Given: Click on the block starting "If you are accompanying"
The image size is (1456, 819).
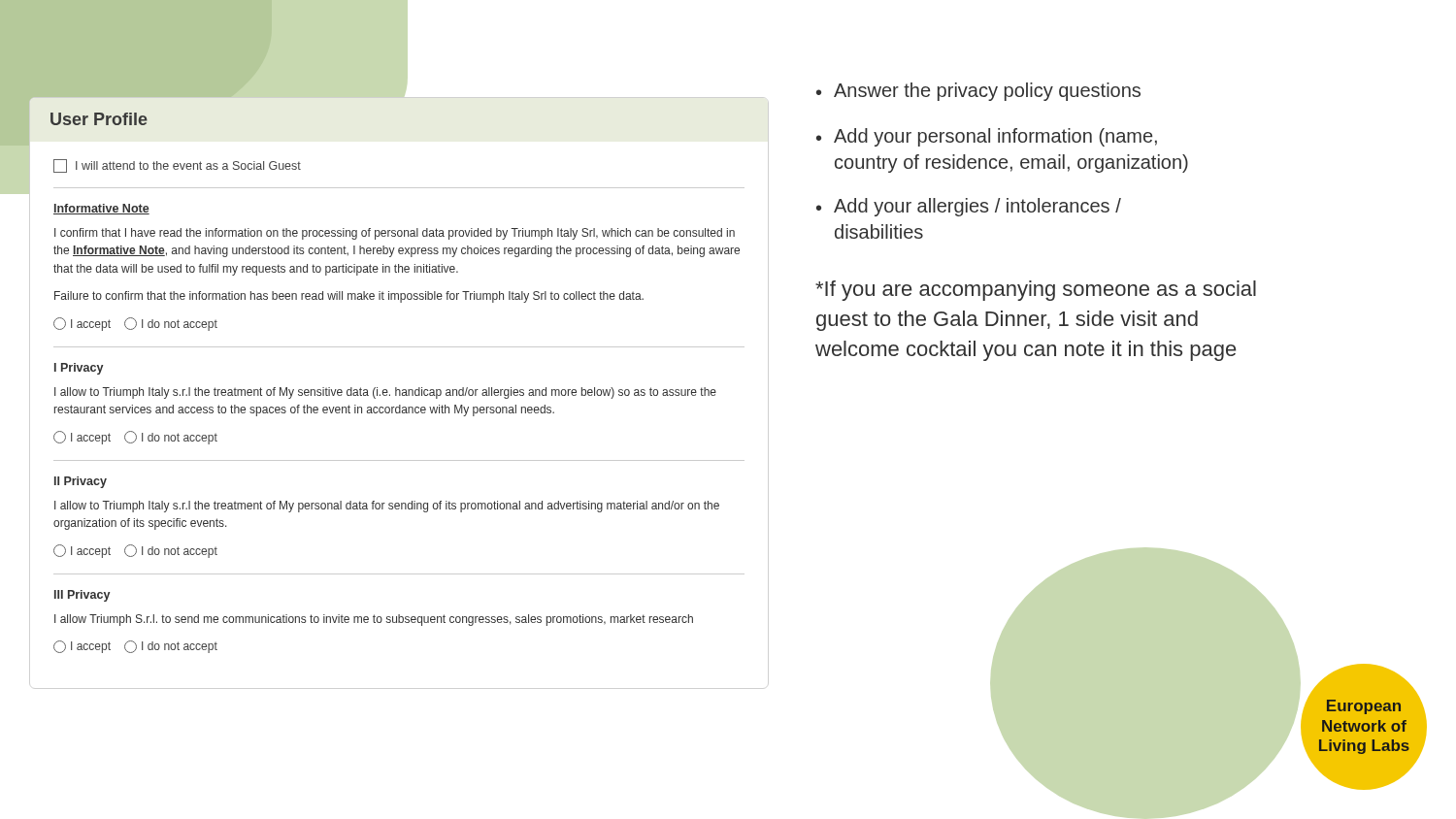Looking at the screenshot, I should (1036, 319).
